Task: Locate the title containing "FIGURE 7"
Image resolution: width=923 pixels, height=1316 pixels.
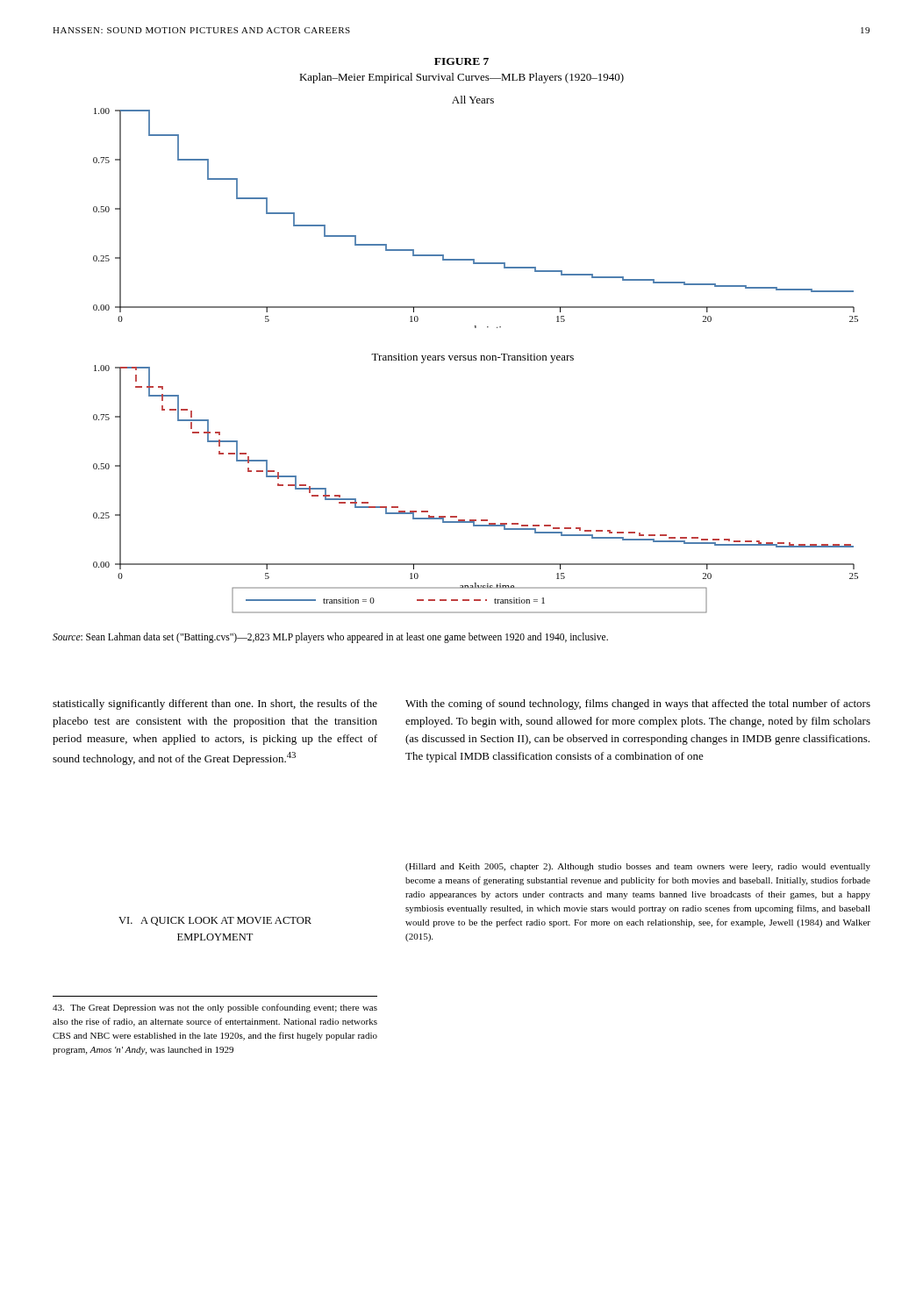Action: coord(462,61)
